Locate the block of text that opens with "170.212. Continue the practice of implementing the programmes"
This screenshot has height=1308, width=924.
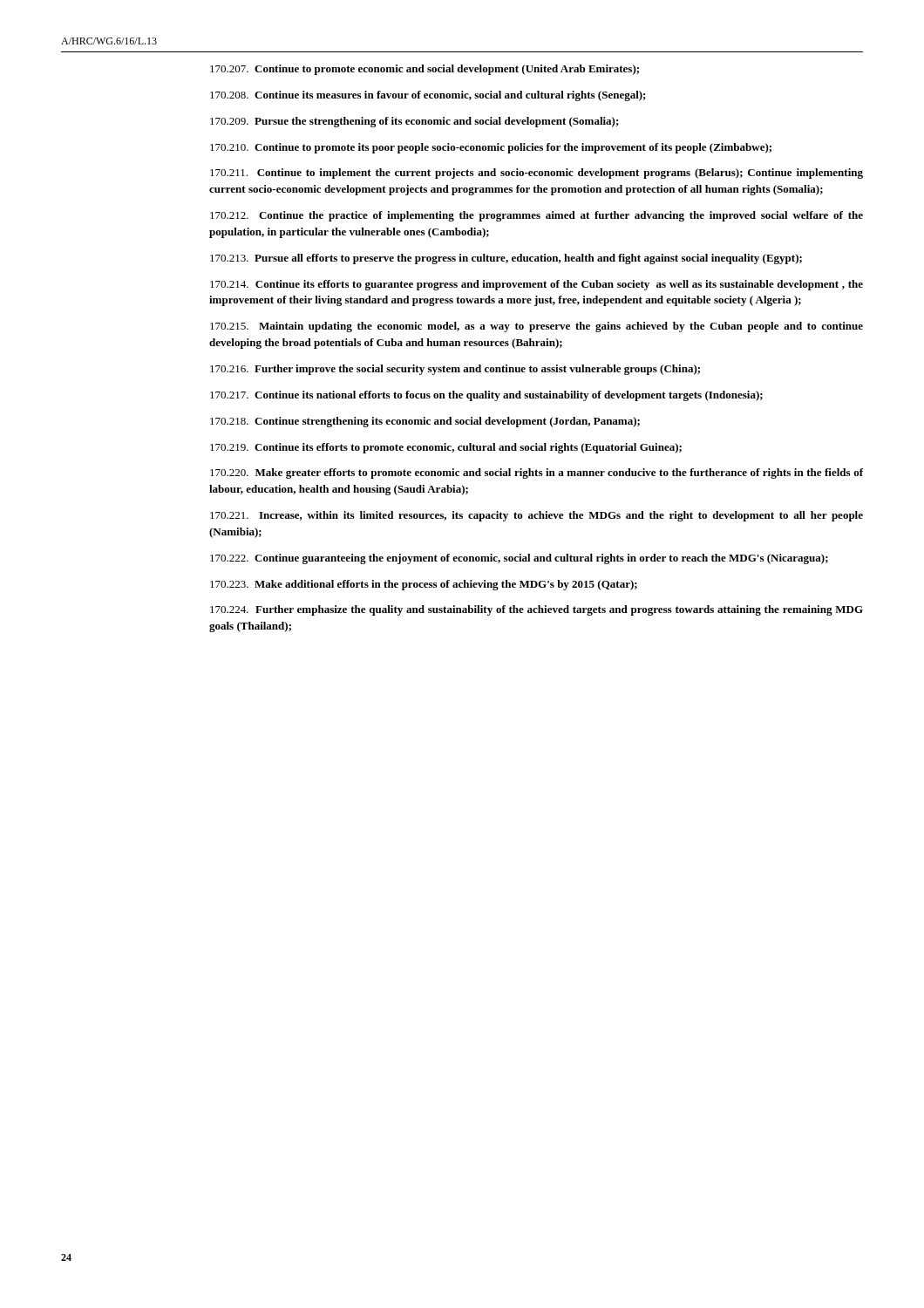536,223
